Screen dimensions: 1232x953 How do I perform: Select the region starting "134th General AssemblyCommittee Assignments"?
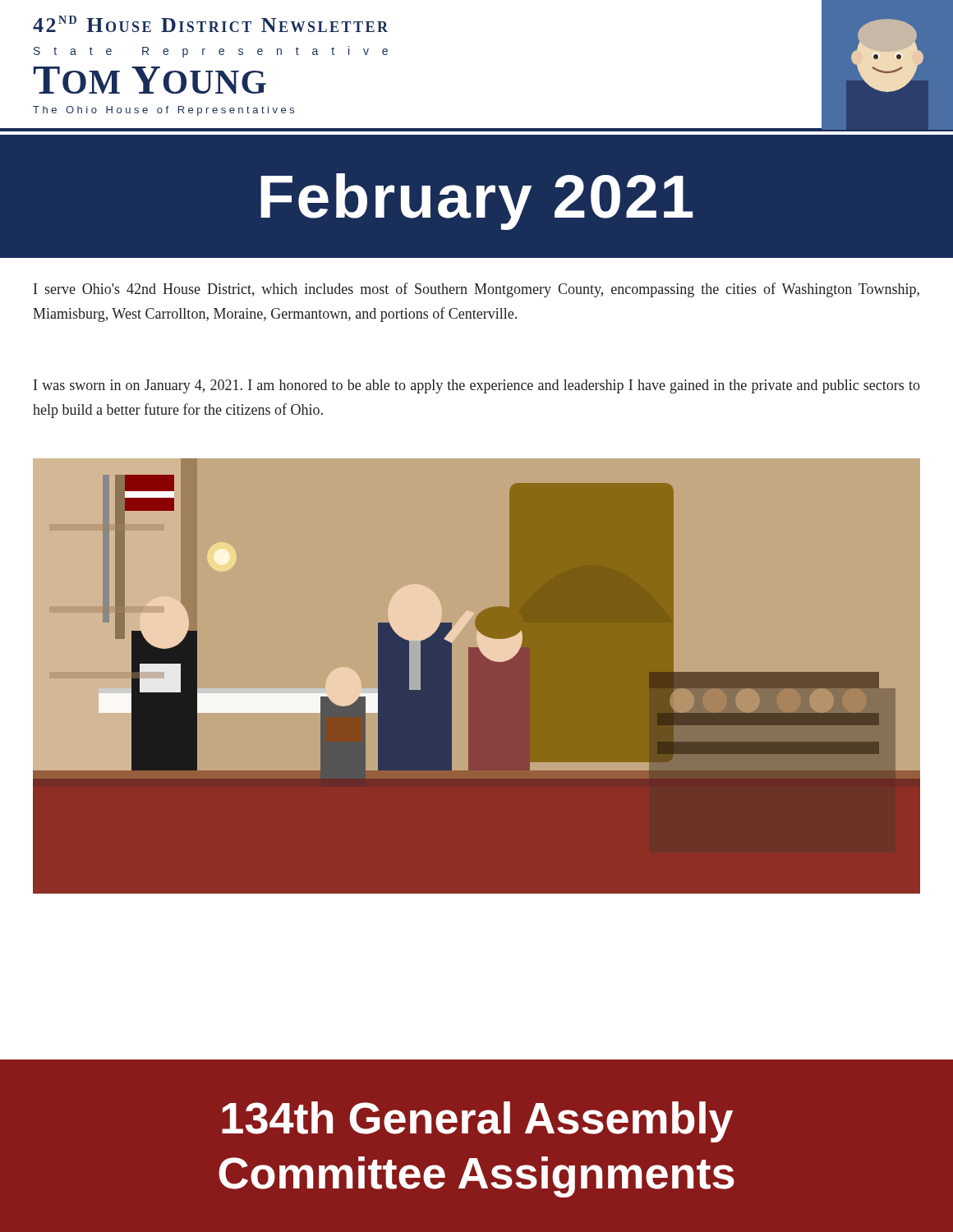click(476, 1146)
